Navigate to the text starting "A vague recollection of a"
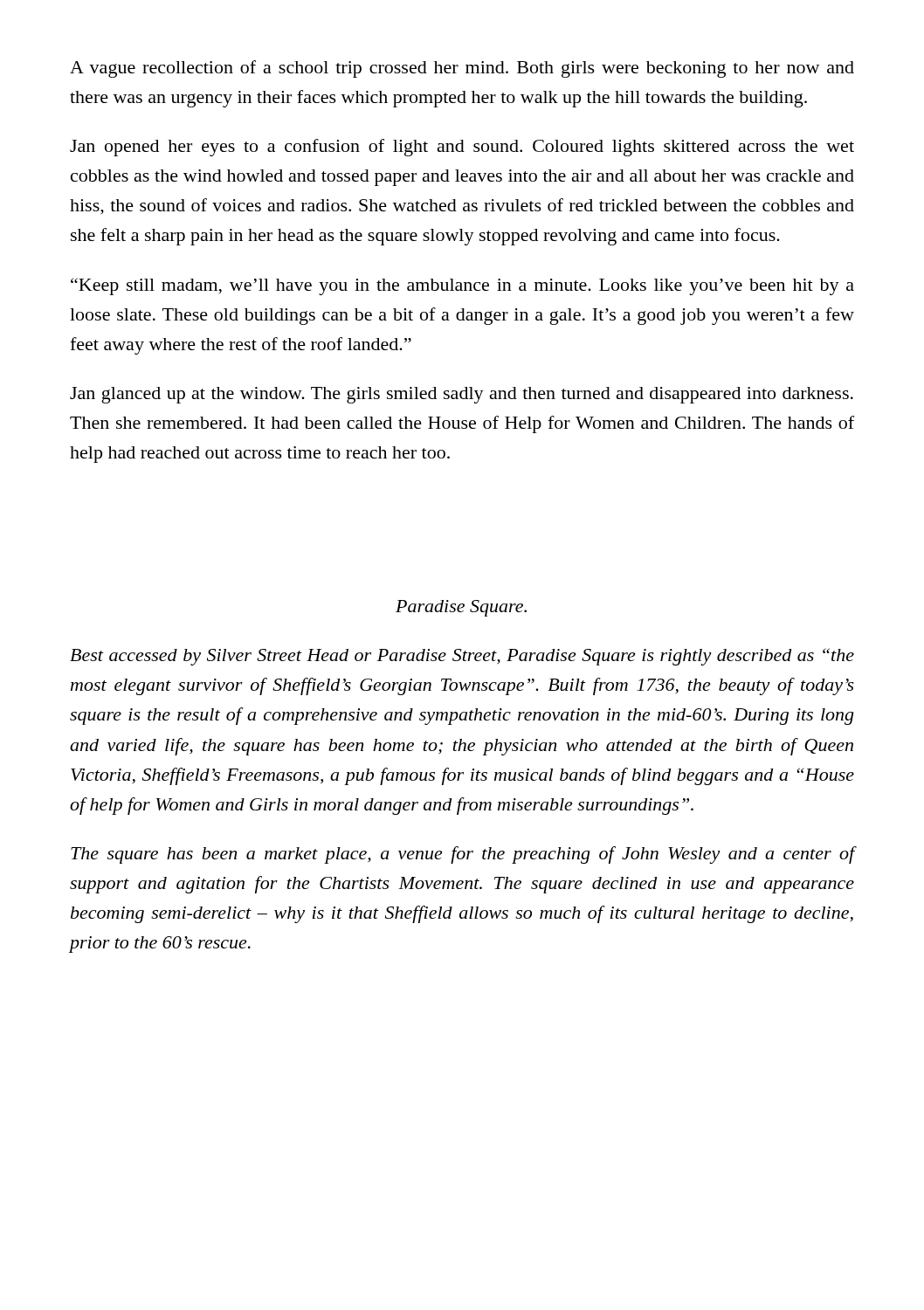The width and height of the screenshot is (924, 1310). pos(462,82)
